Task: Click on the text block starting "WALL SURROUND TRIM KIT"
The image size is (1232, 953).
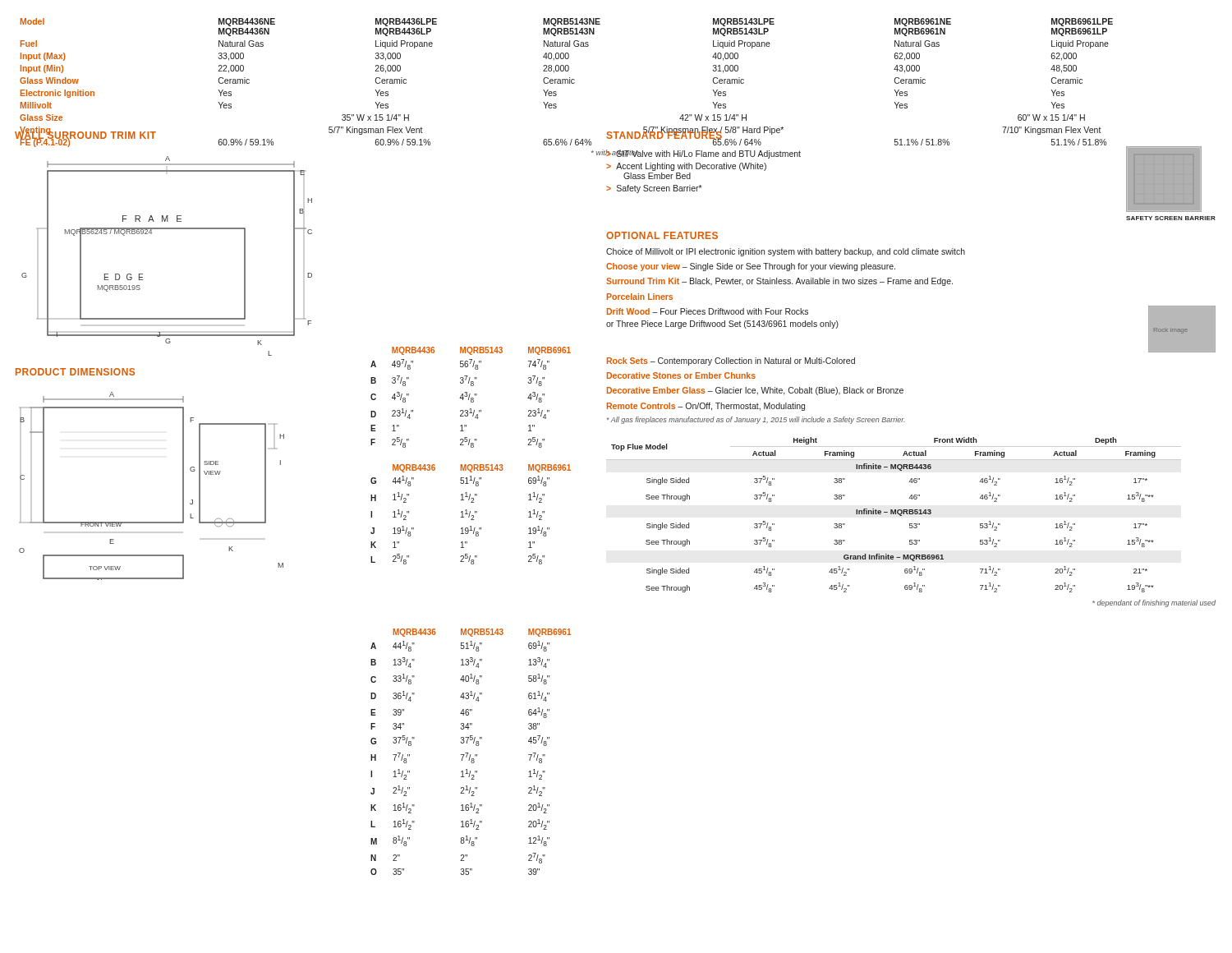Action: click(86, 136)
